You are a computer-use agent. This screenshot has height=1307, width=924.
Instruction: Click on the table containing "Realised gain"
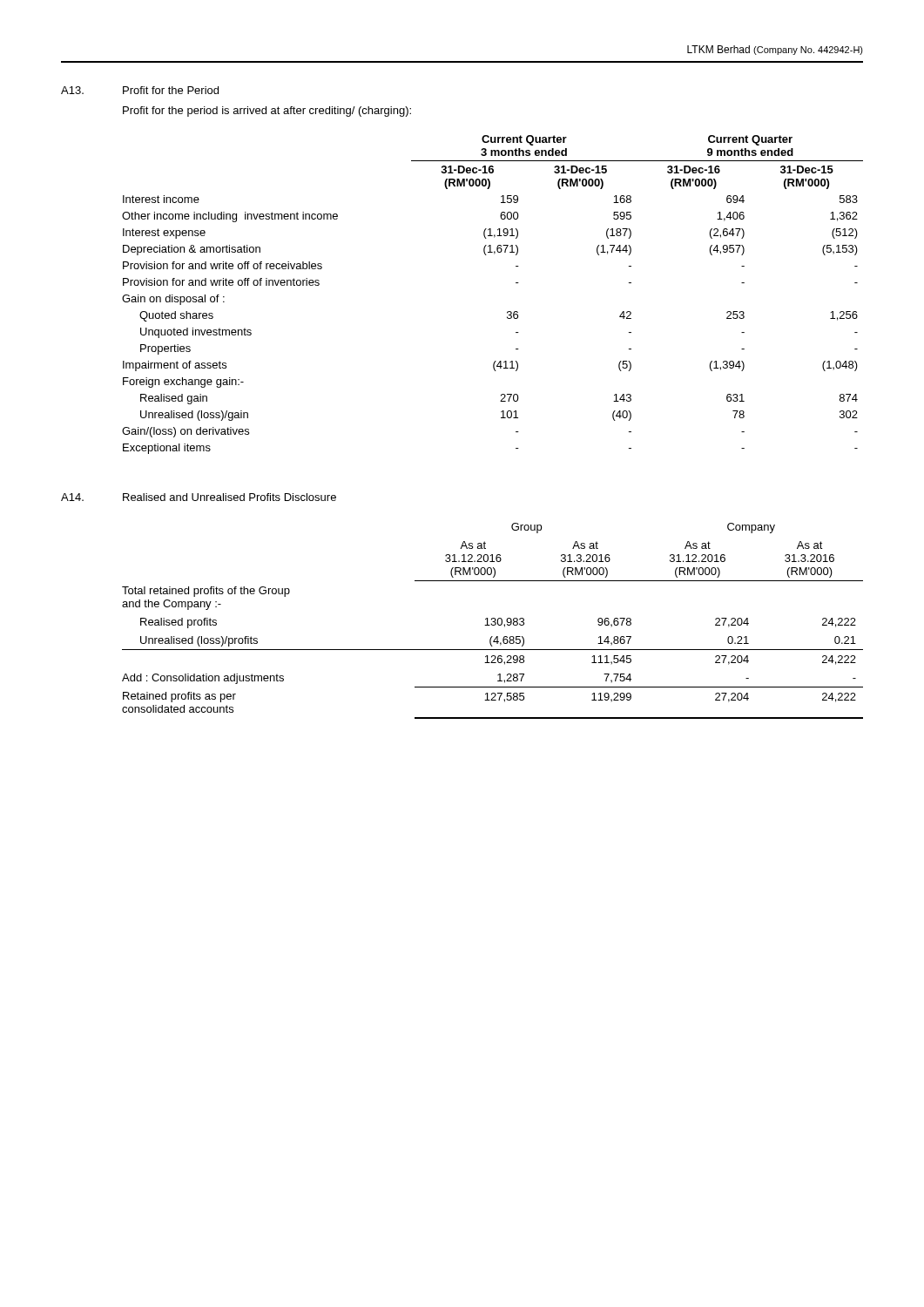(492, 293)
